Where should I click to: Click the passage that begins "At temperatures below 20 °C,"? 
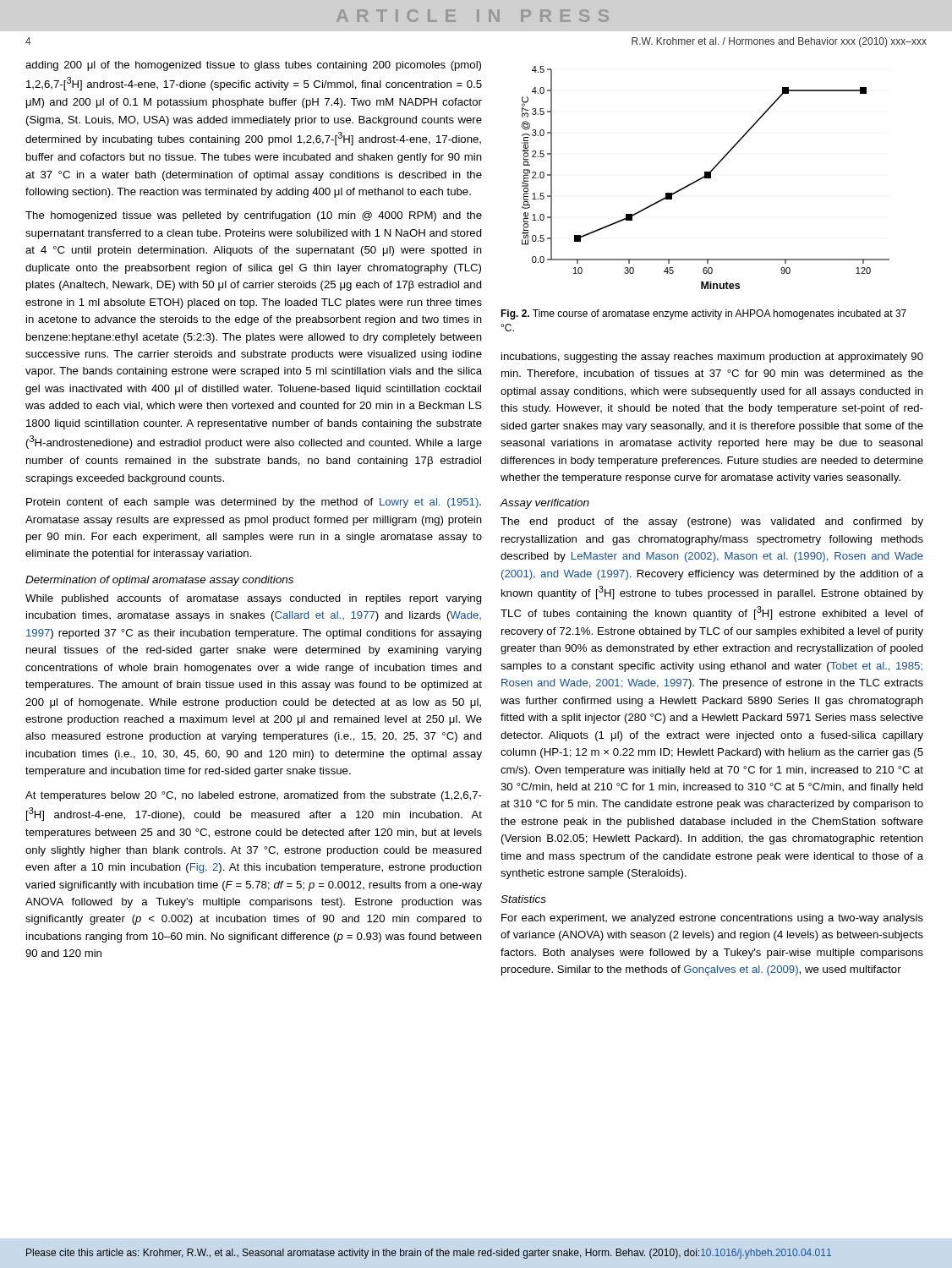click(x=254, y=874)
